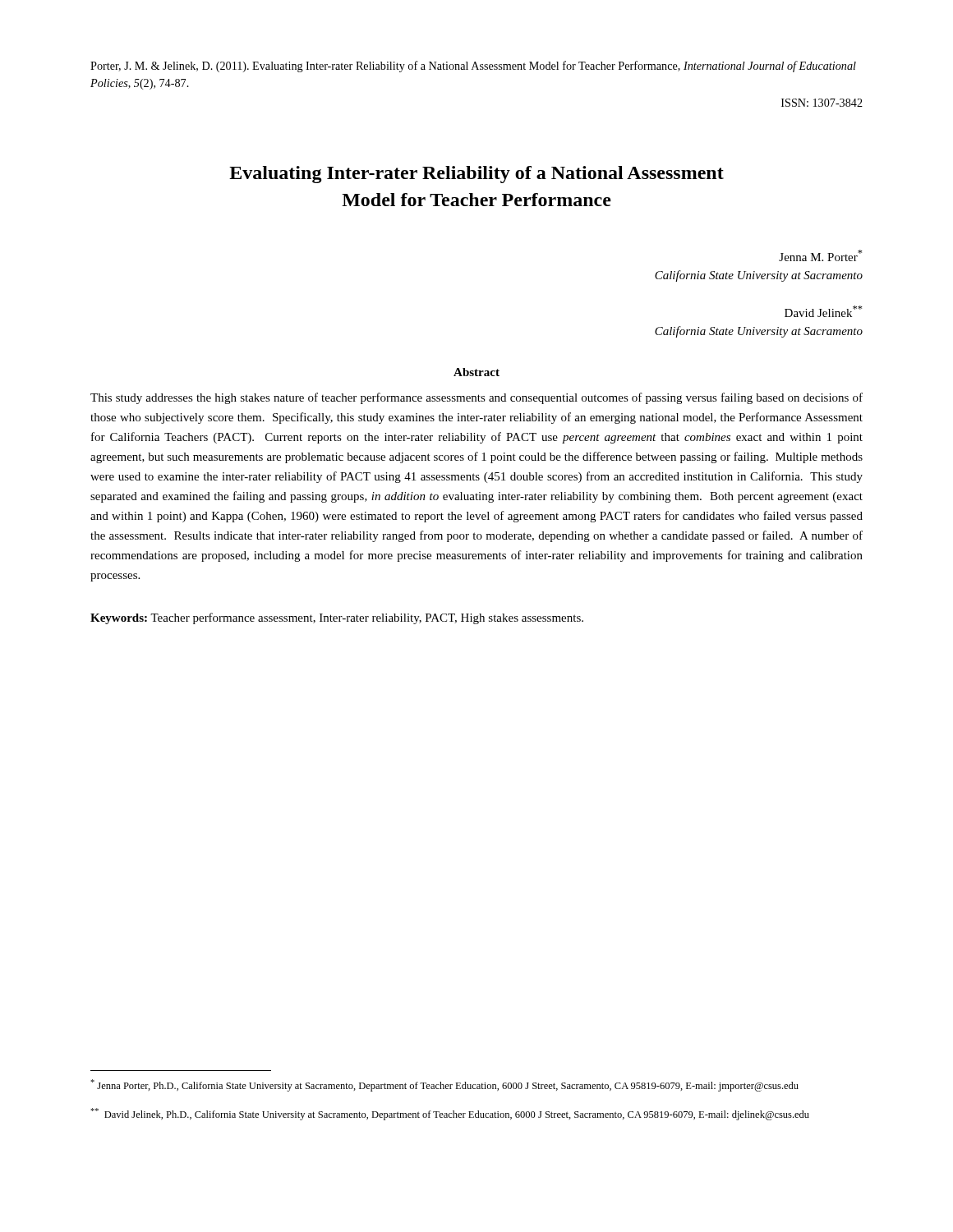Point to the block starting "This study addresses the high stakes nature"

[x=476, y=486]
